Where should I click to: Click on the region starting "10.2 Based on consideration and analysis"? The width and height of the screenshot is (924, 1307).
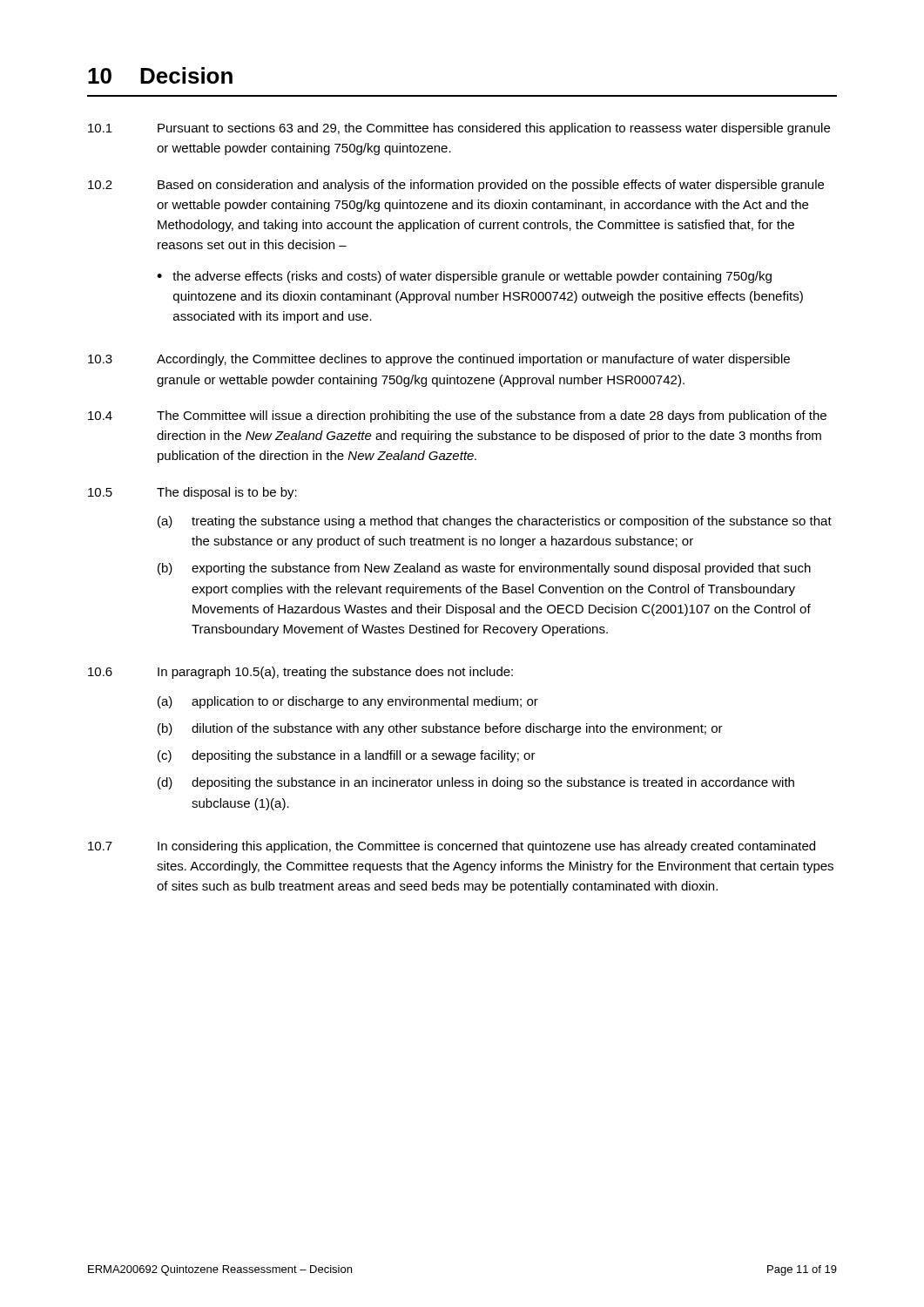[x=456, y=186]
